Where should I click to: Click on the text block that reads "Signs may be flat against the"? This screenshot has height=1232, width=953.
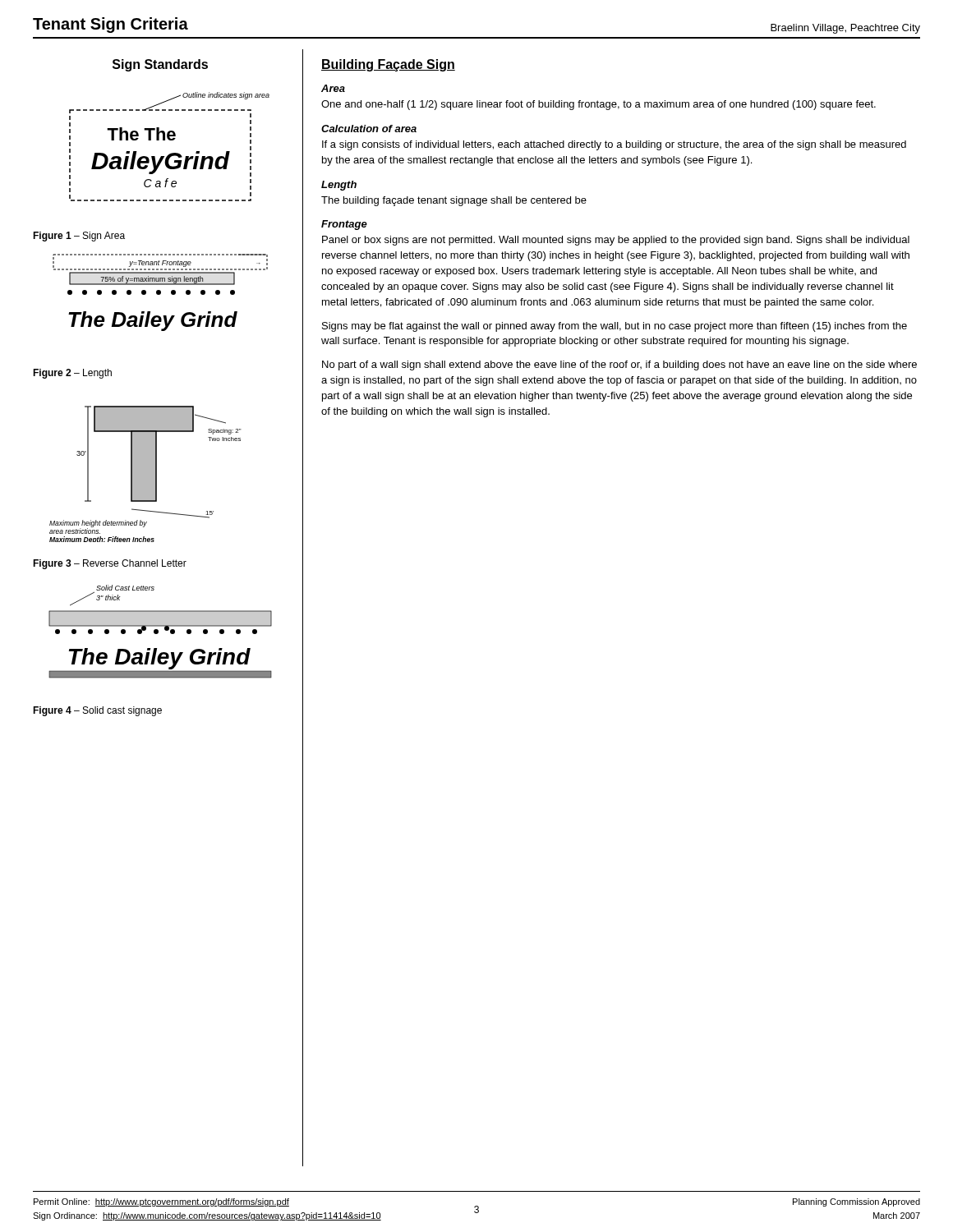pos(614,333)
